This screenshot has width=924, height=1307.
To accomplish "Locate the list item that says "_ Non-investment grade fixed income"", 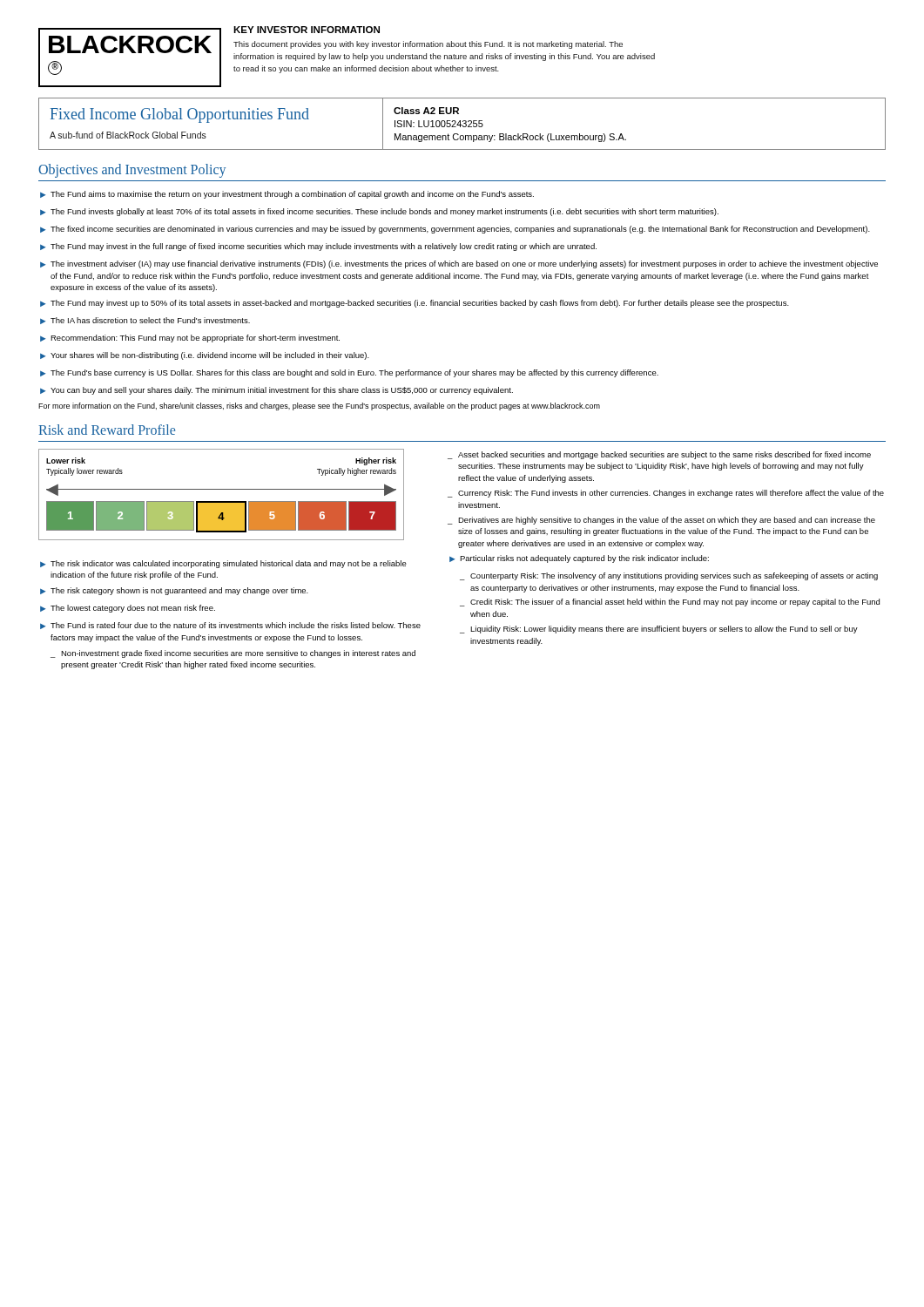I will [240, 659].
